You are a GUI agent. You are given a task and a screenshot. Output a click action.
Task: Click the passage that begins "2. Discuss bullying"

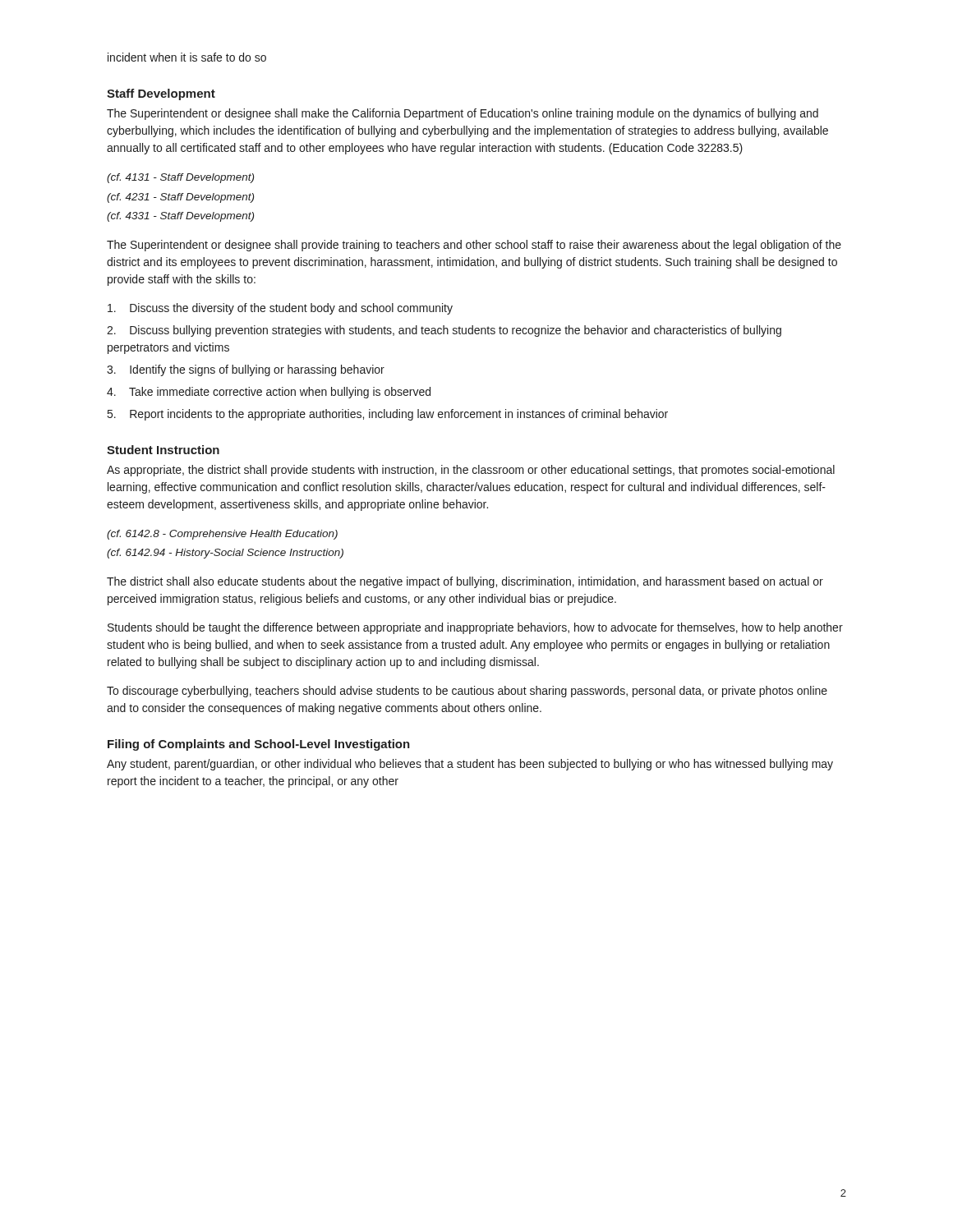coord(444,339)
